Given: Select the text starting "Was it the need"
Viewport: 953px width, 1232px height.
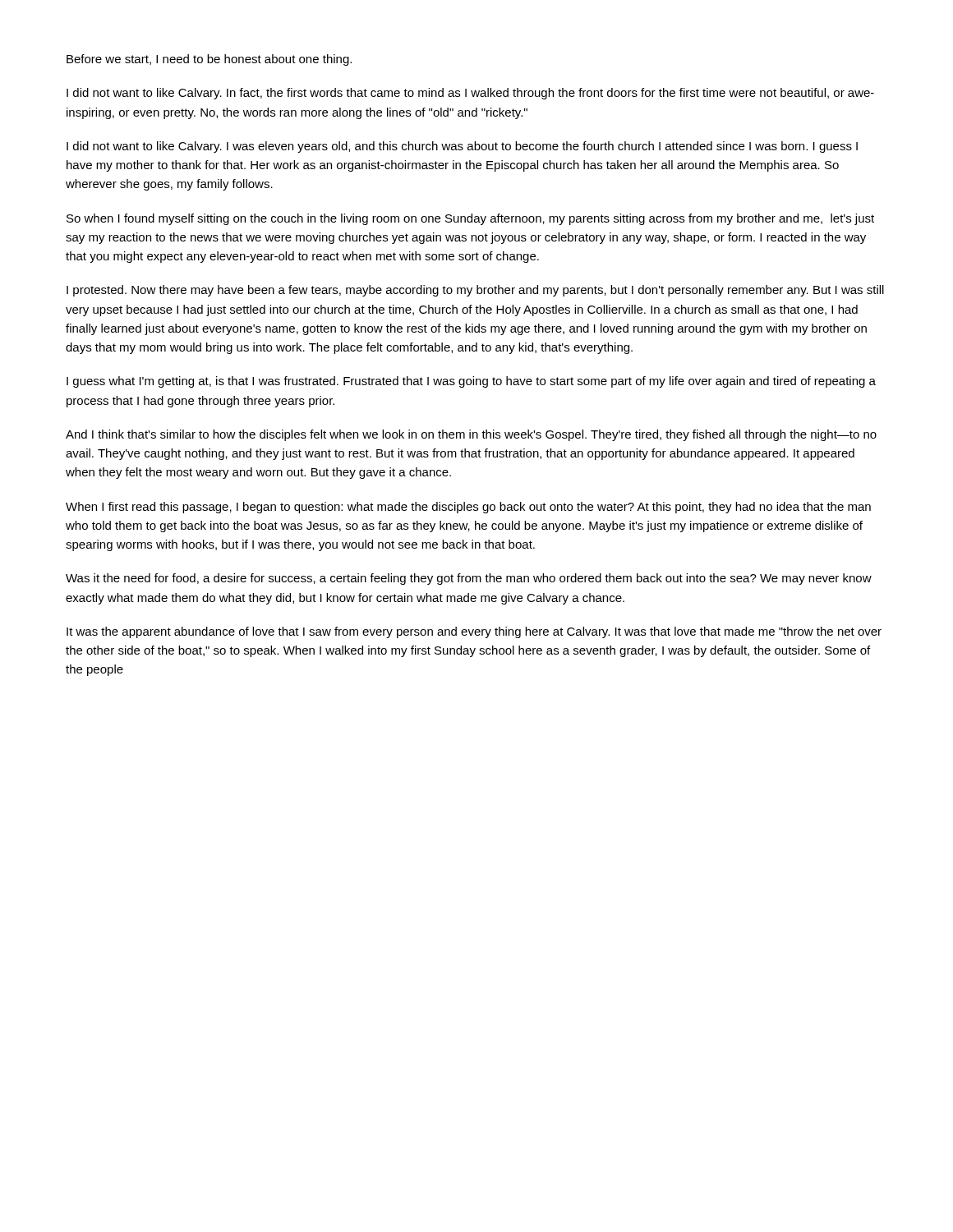Looking at the screenshot, I should pyautogui.click(x=468, y=588).
